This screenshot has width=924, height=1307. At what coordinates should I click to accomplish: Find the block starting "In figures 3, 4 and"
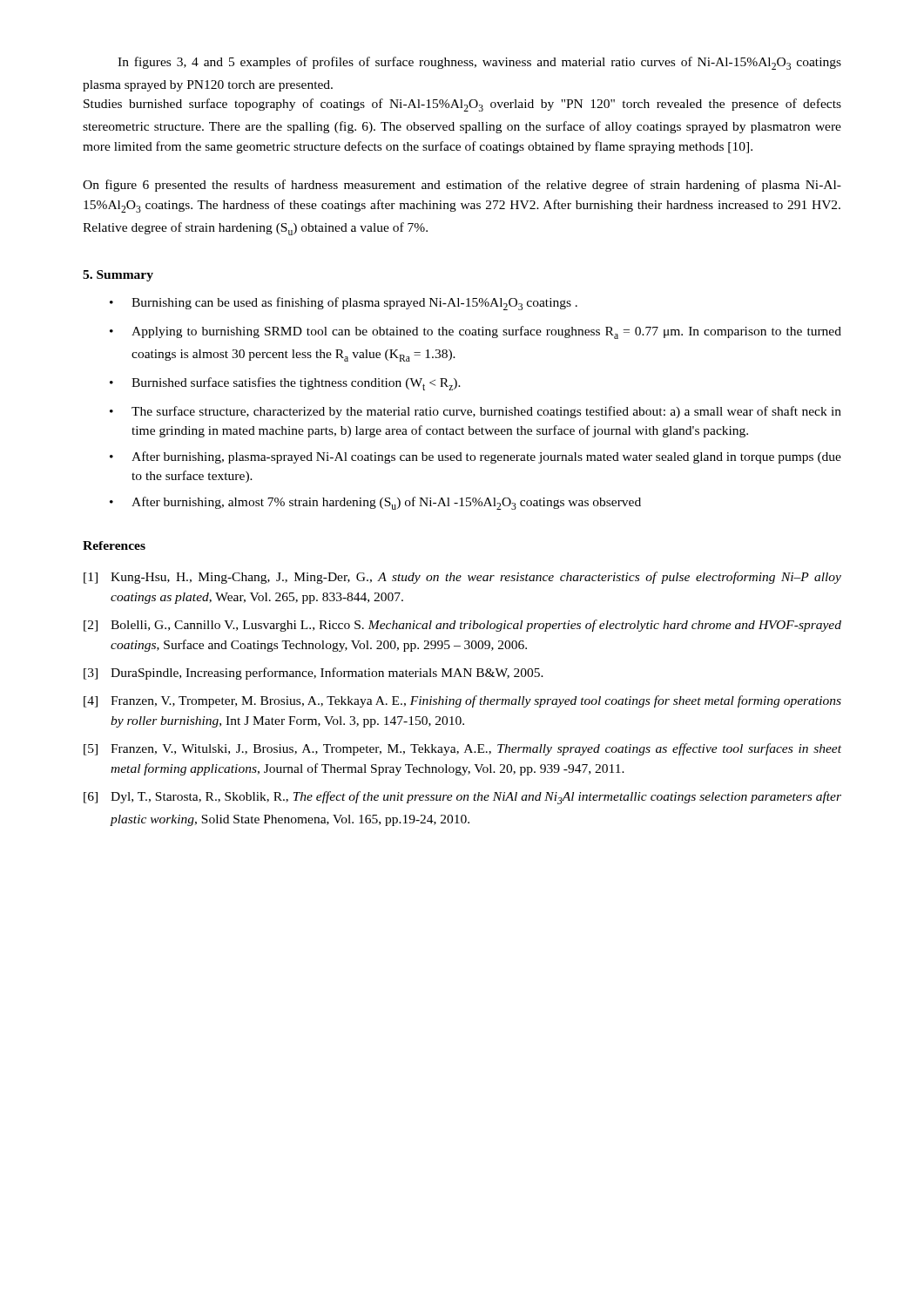coord(462,104)
